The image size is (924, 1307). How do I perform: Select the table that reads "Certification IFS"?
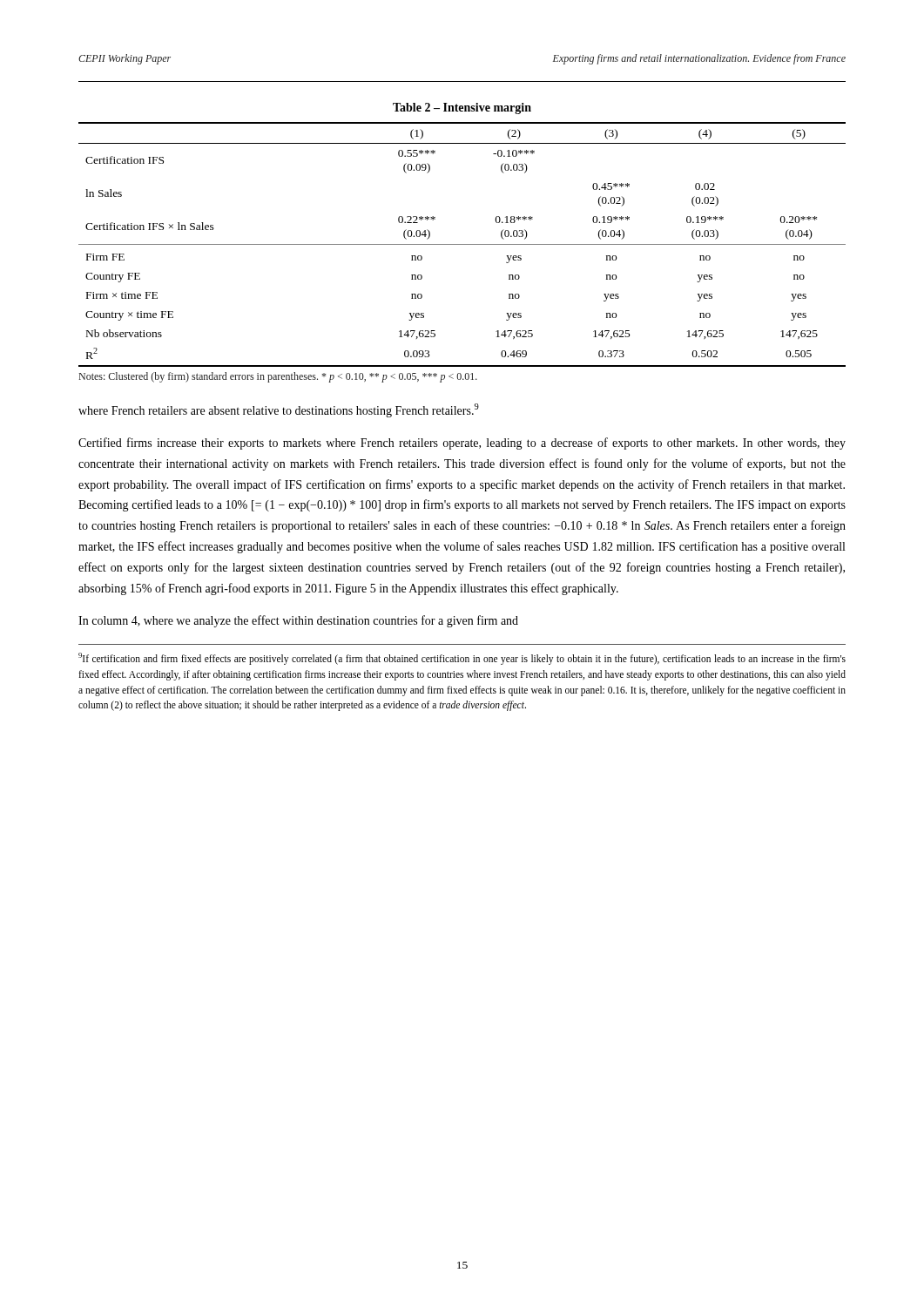462,234
